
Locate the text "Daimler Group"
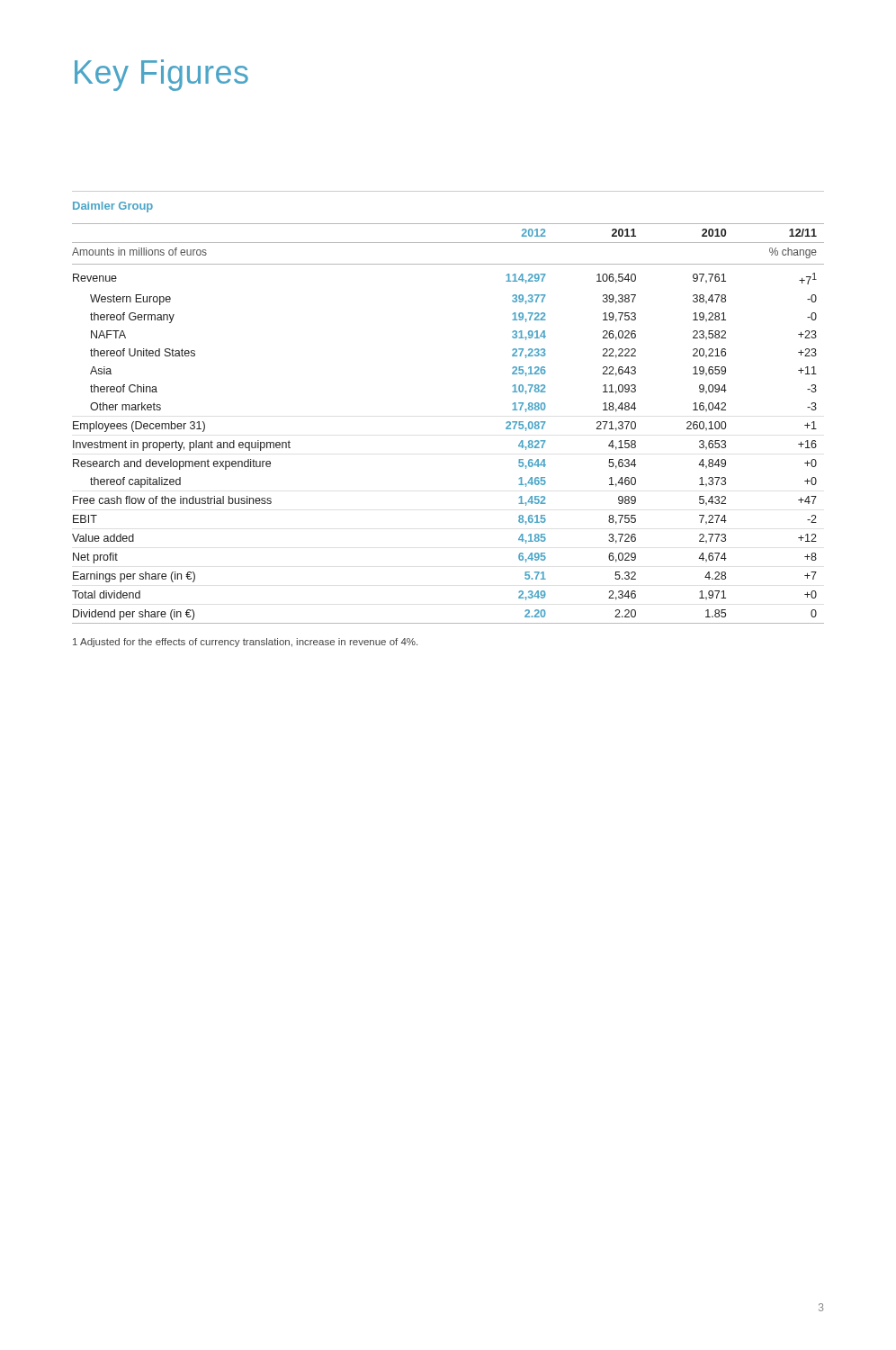pos(448,202)
